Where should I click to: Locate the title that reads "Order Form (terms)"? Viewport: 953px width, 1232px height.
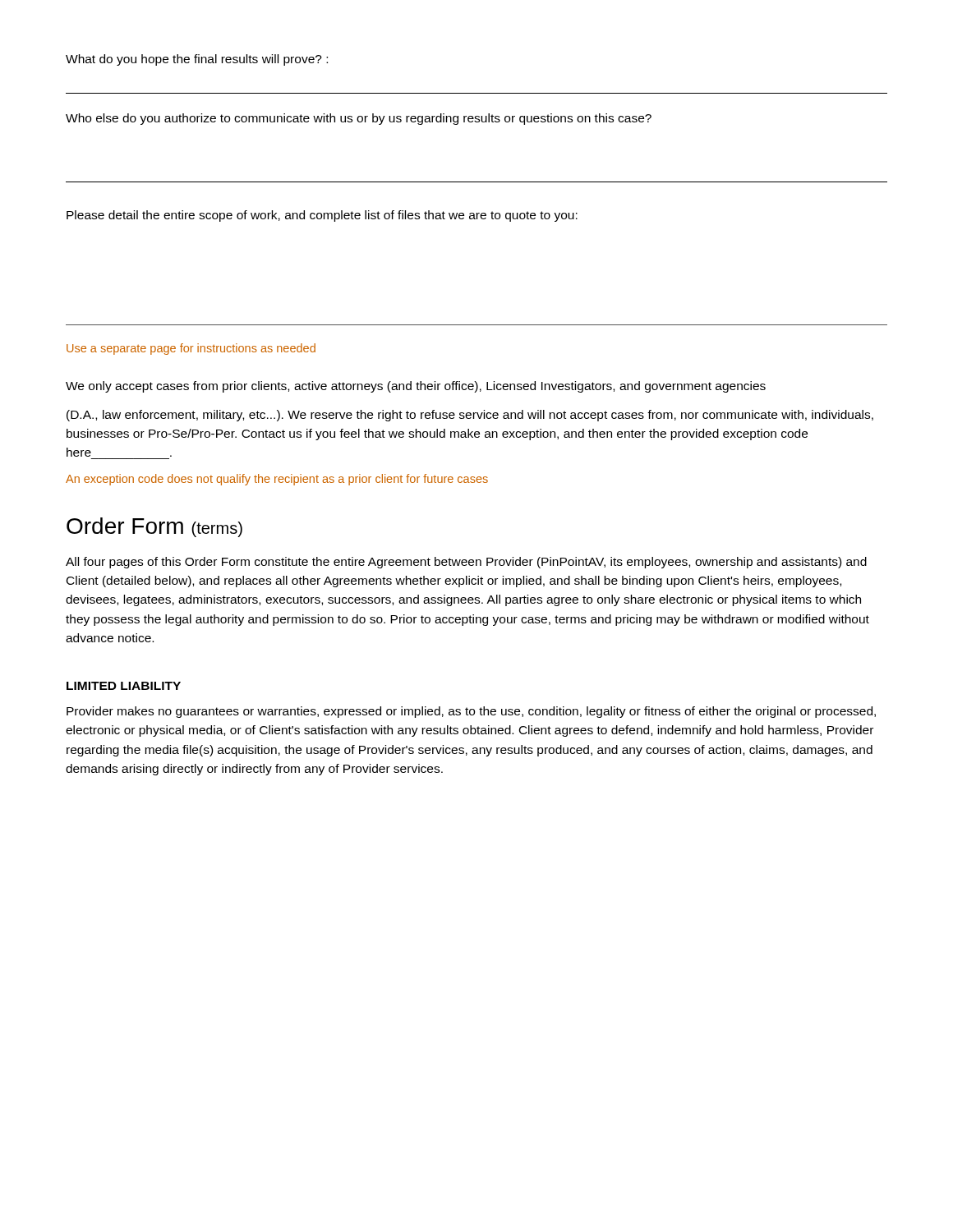tap(154, 526)
